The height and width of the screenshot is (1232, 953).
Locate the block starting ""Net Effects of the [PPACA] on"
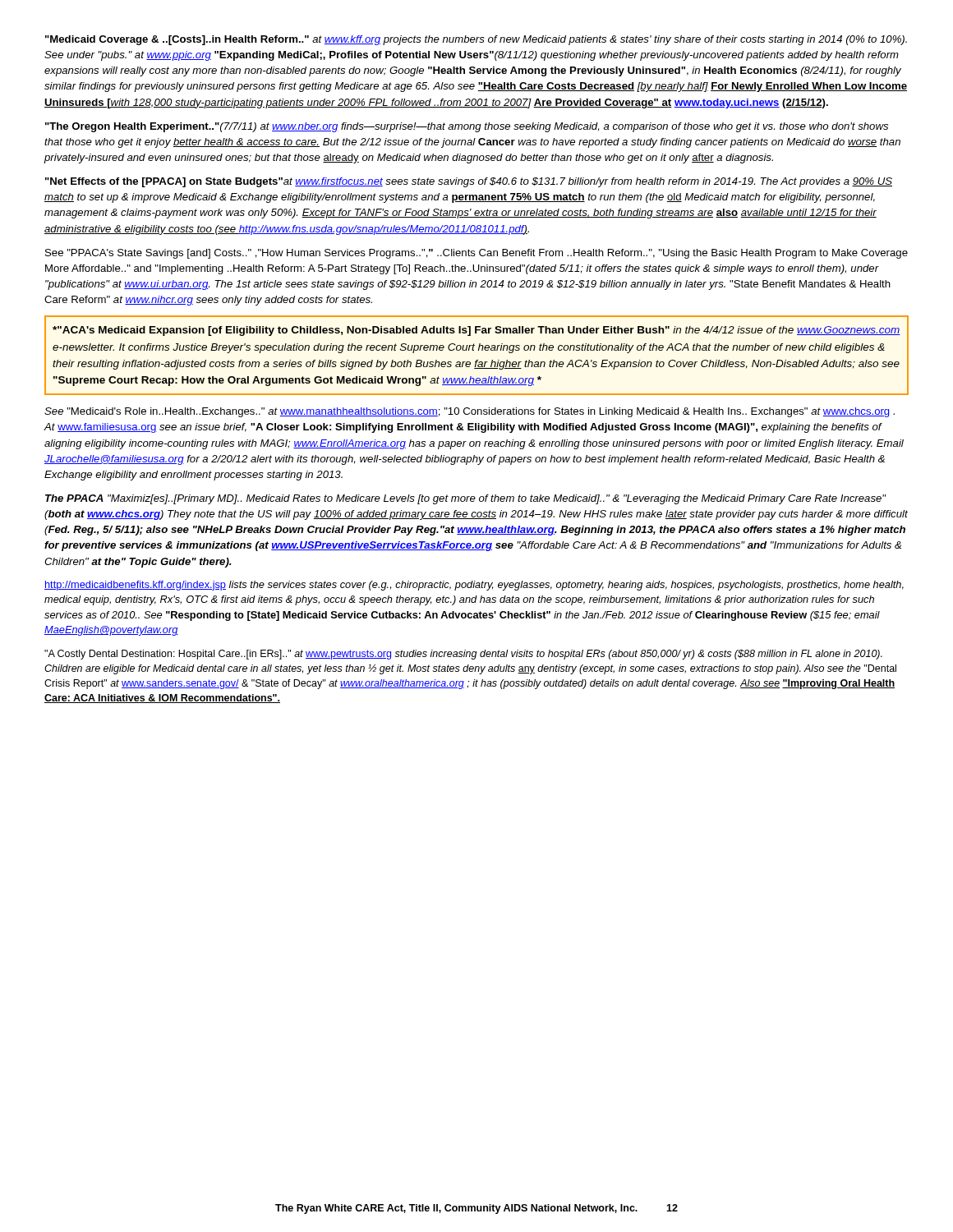pyautogui.click(x=468, y=205)
